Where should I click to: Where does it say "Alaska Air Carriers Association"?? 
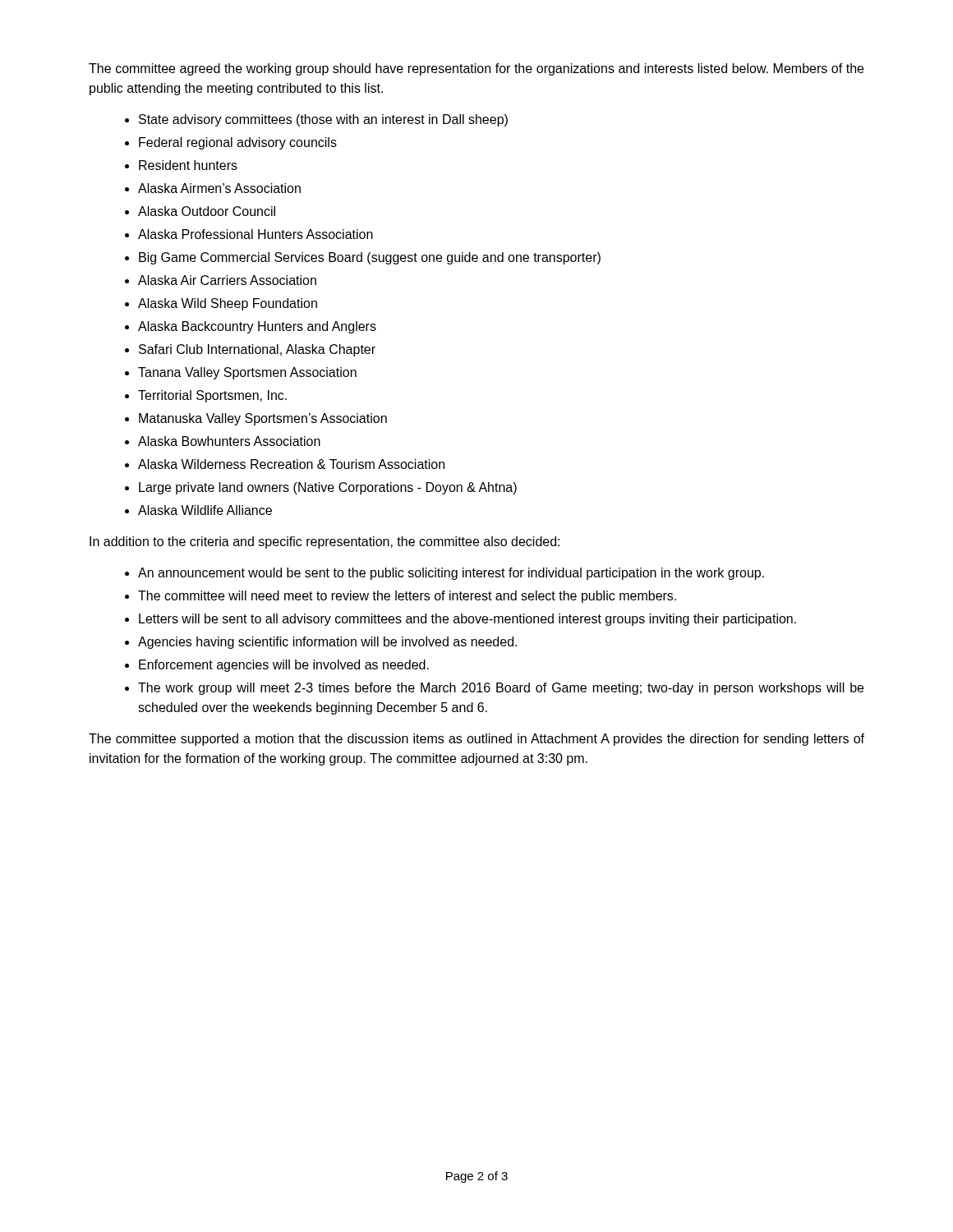227,280
